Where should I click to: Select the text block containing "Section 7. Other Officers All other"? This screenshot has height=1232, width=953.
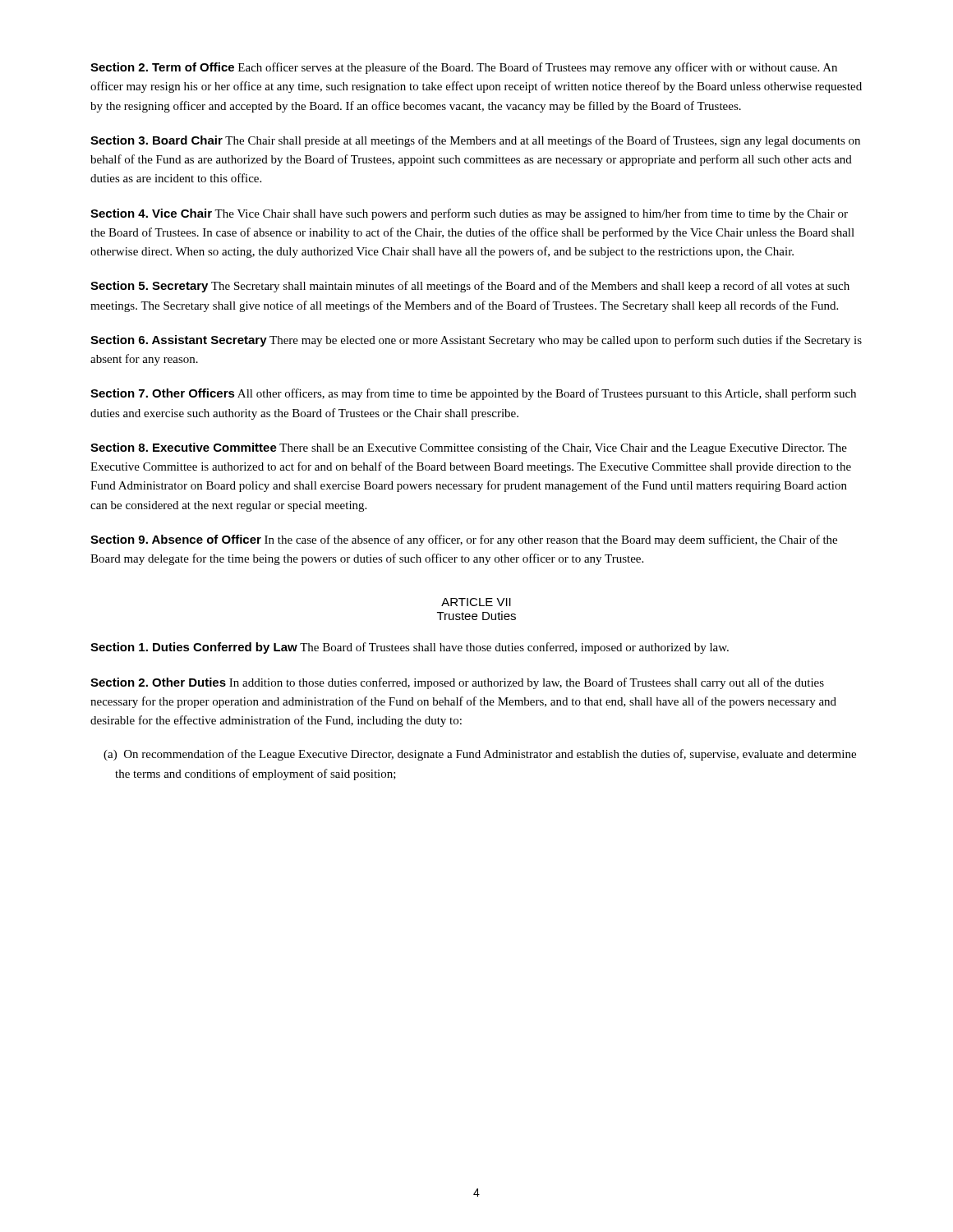click(473, 403)
